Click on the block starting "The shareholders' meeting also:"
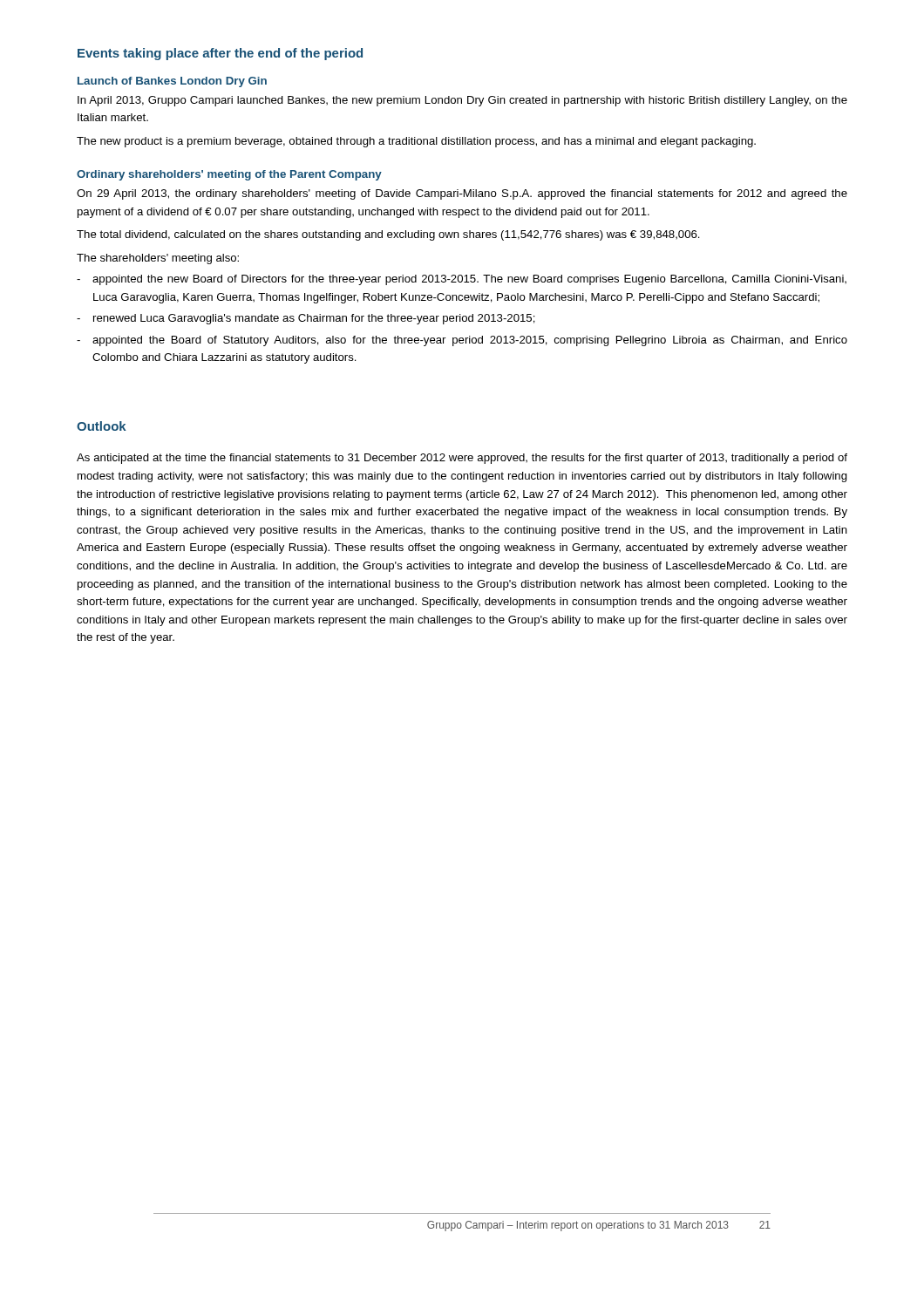 tap(158, 257)
